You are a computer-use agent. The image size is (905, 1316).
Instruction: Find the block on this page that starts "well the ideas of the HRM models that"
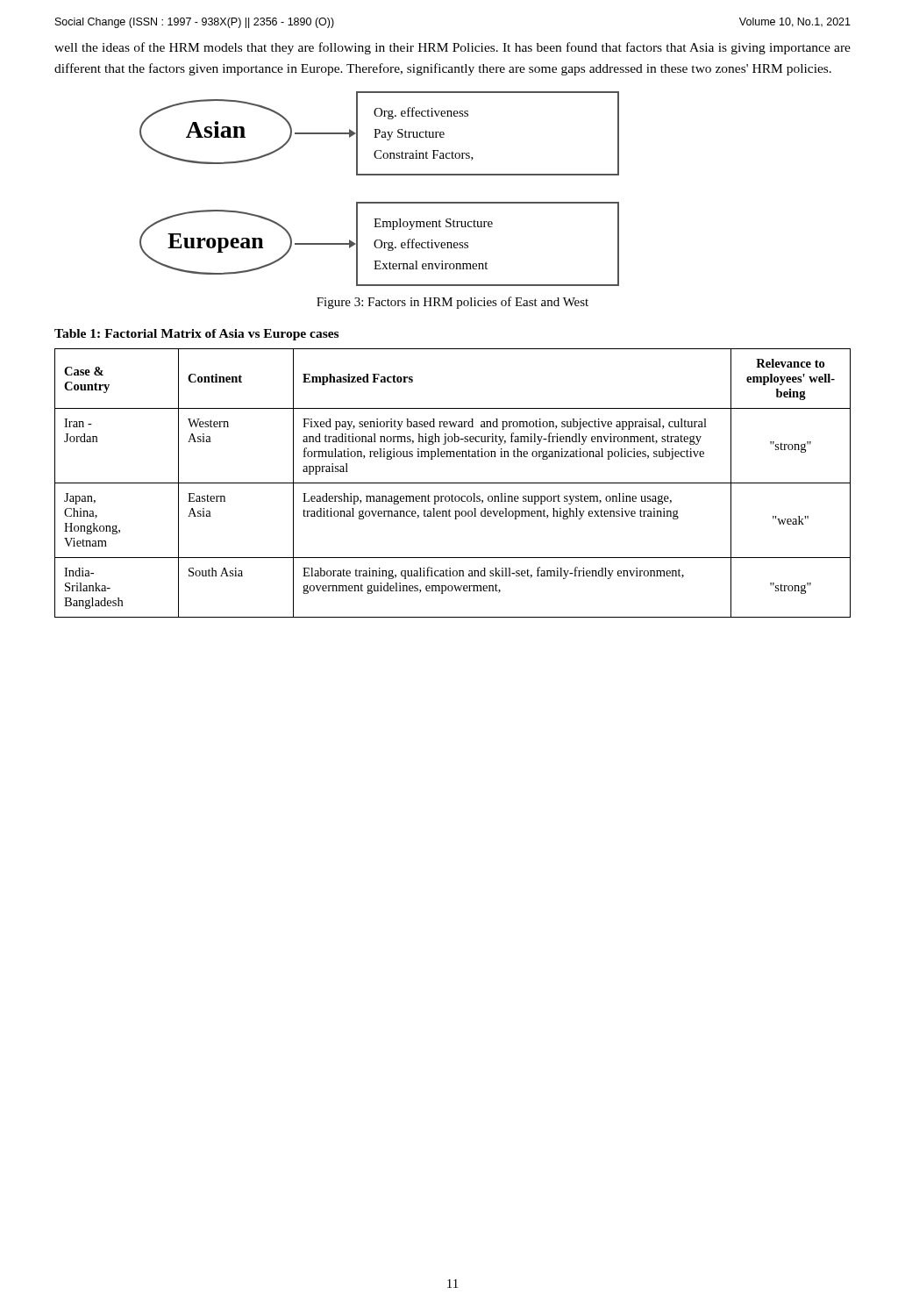452,57
